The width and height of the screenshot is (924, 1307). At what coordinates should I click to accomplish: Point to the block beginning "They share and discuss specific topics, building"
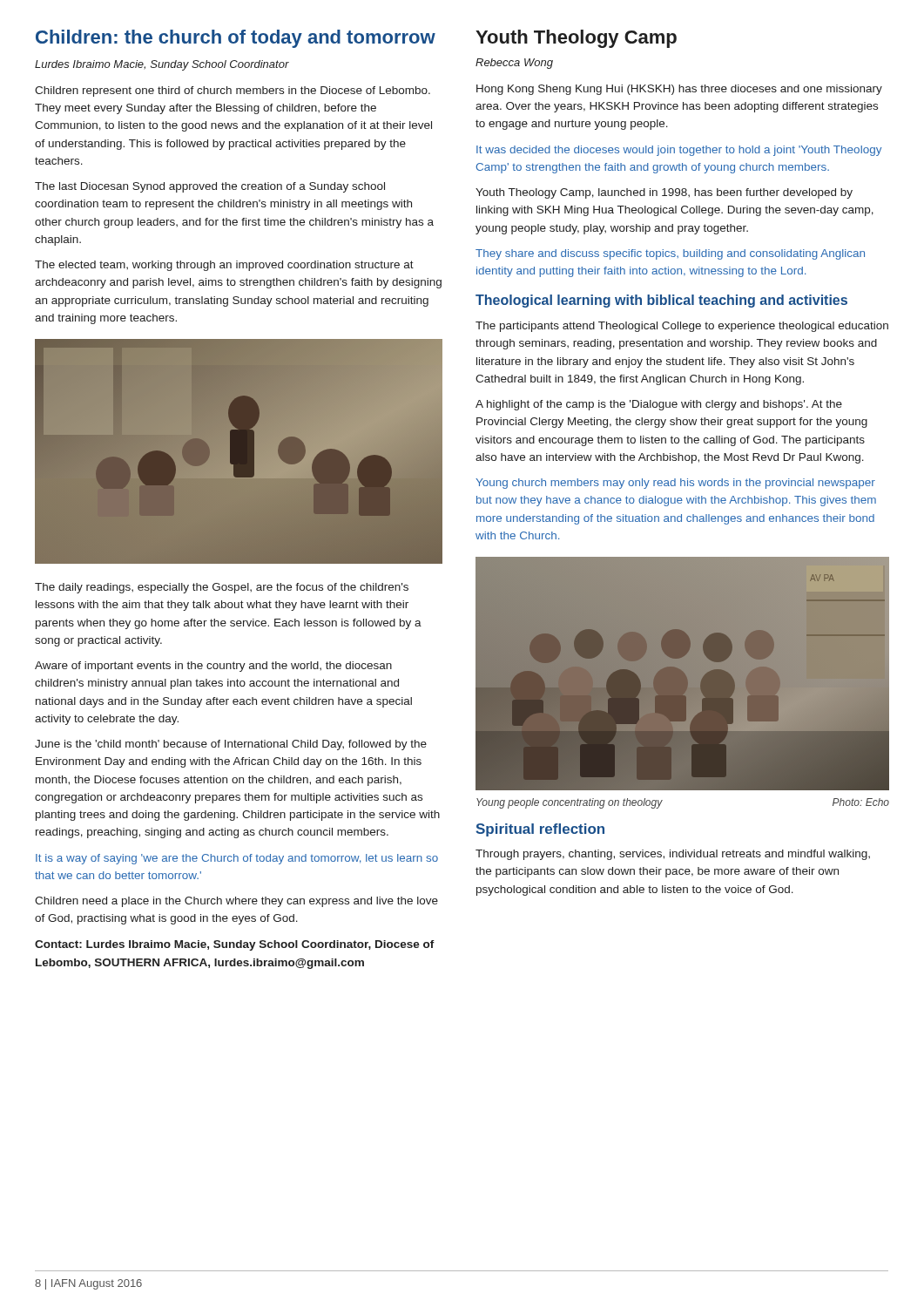pyautogui.click(x=682, y=262)
